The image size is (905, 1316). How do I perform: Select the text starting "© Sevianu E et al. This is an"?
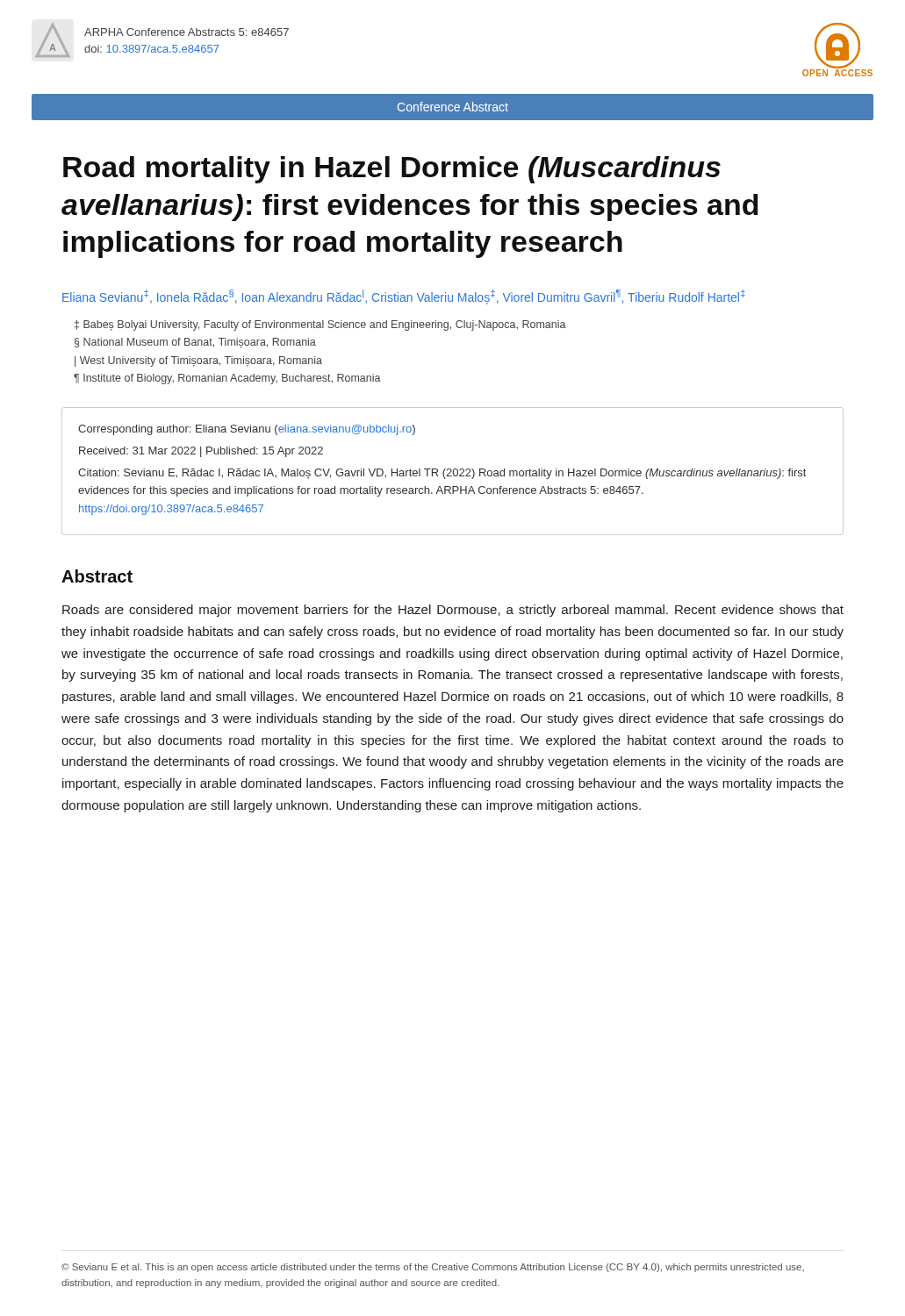[x=433, y=1275]
